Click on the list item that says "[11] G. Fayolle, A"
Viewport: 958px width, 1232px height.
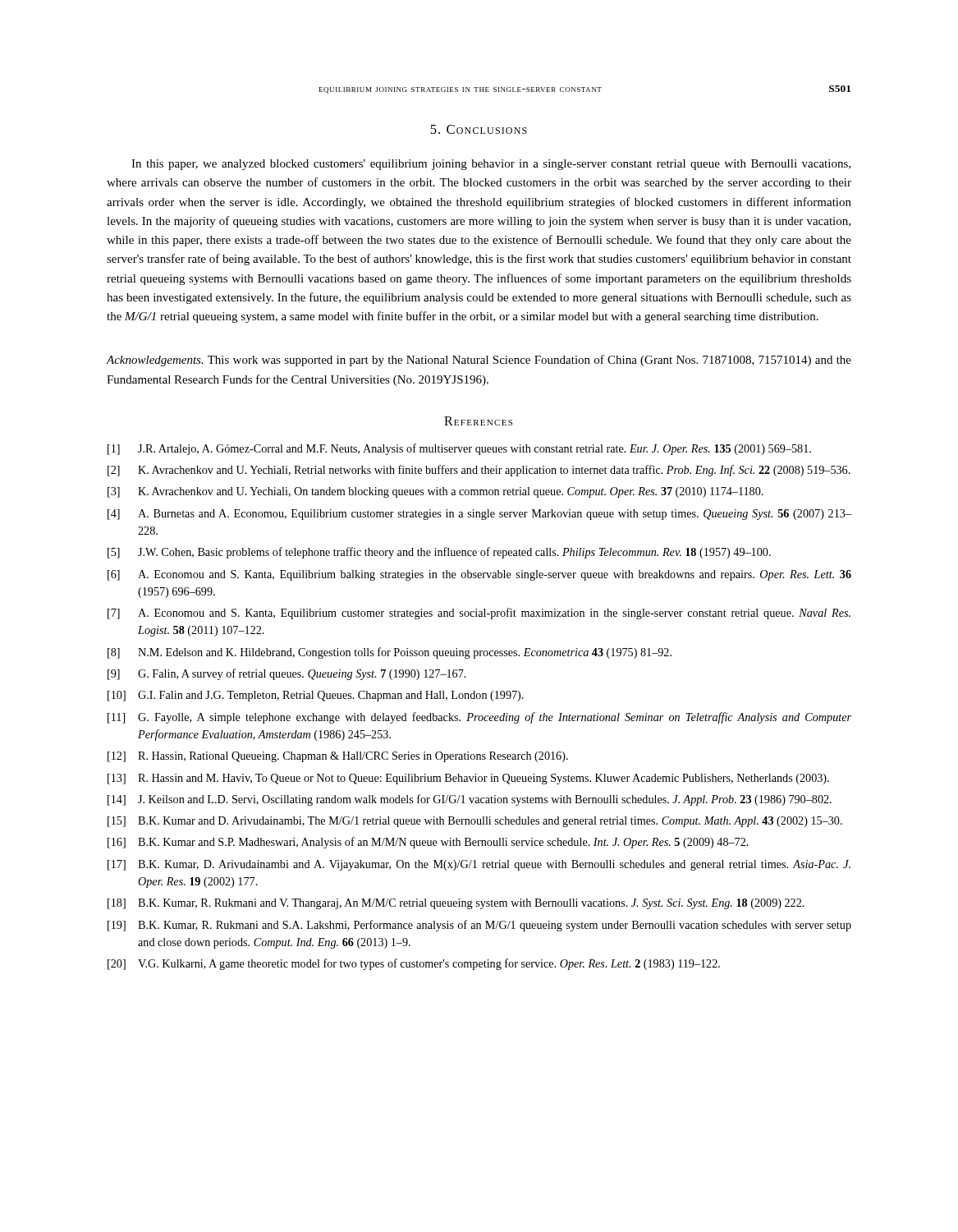pyautogui.click(x=479, y=726)
